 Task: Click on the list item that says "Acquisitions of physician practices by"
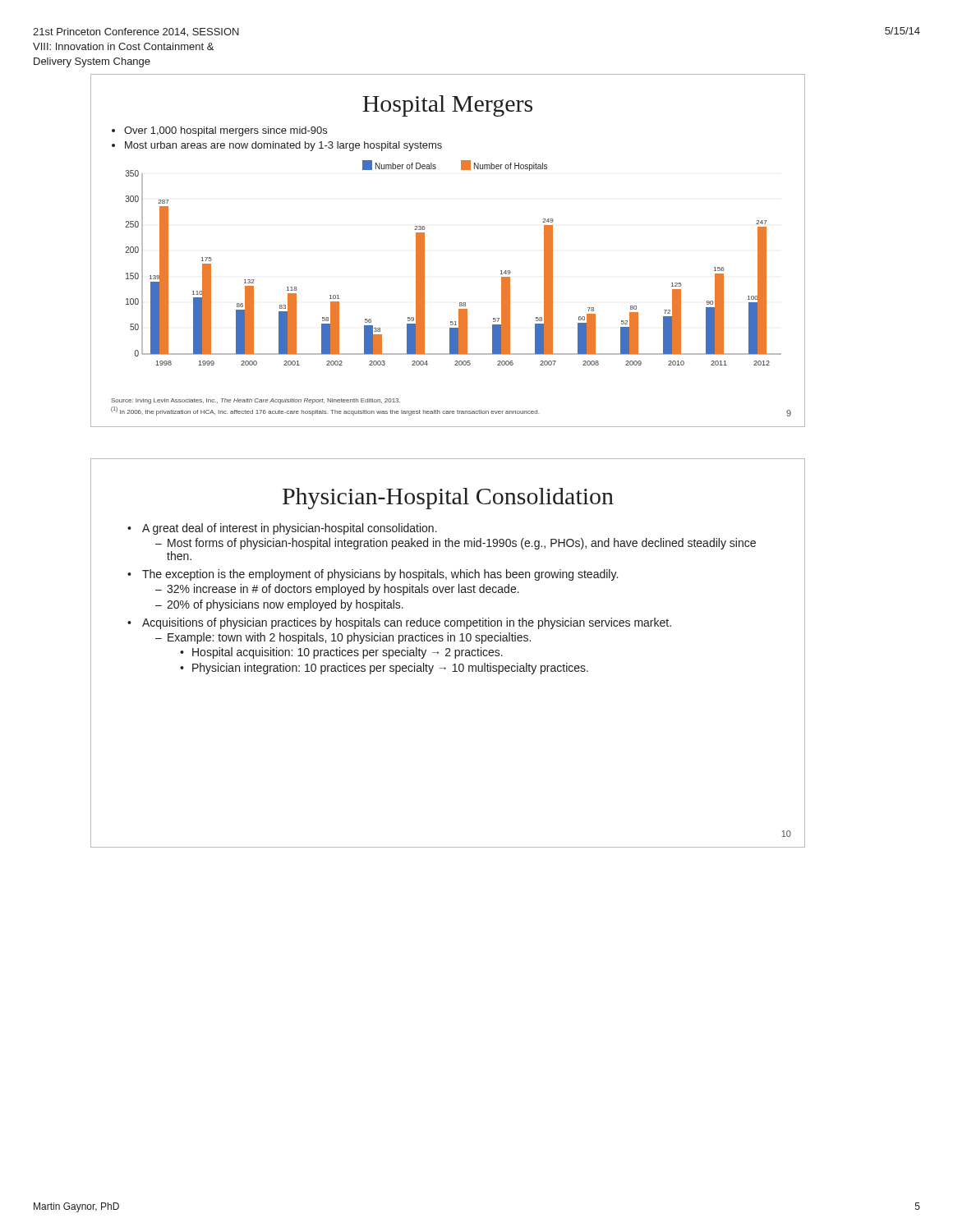click(455, 645)
